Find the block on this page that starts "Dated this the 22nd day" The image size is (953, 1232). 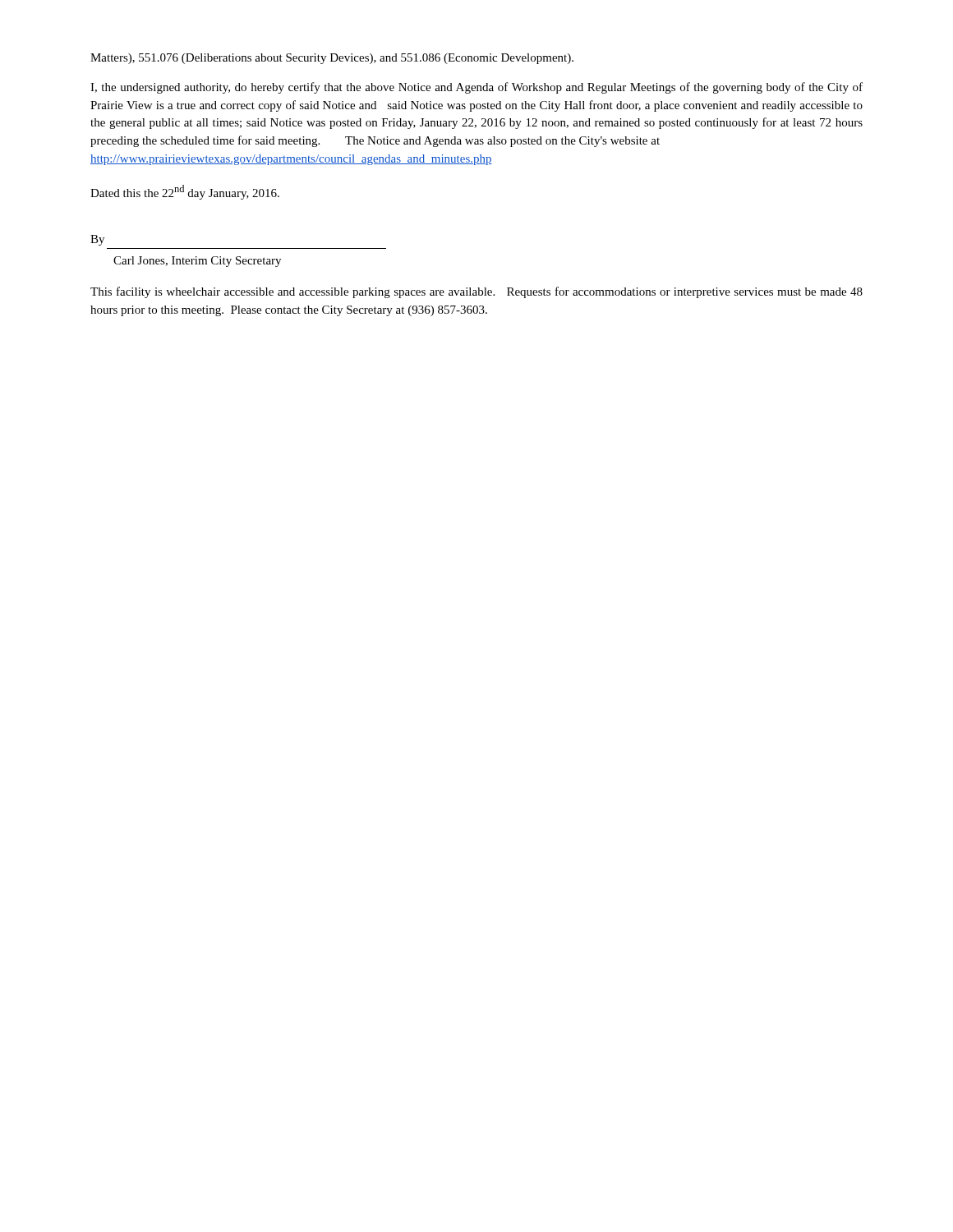point(185,191)
